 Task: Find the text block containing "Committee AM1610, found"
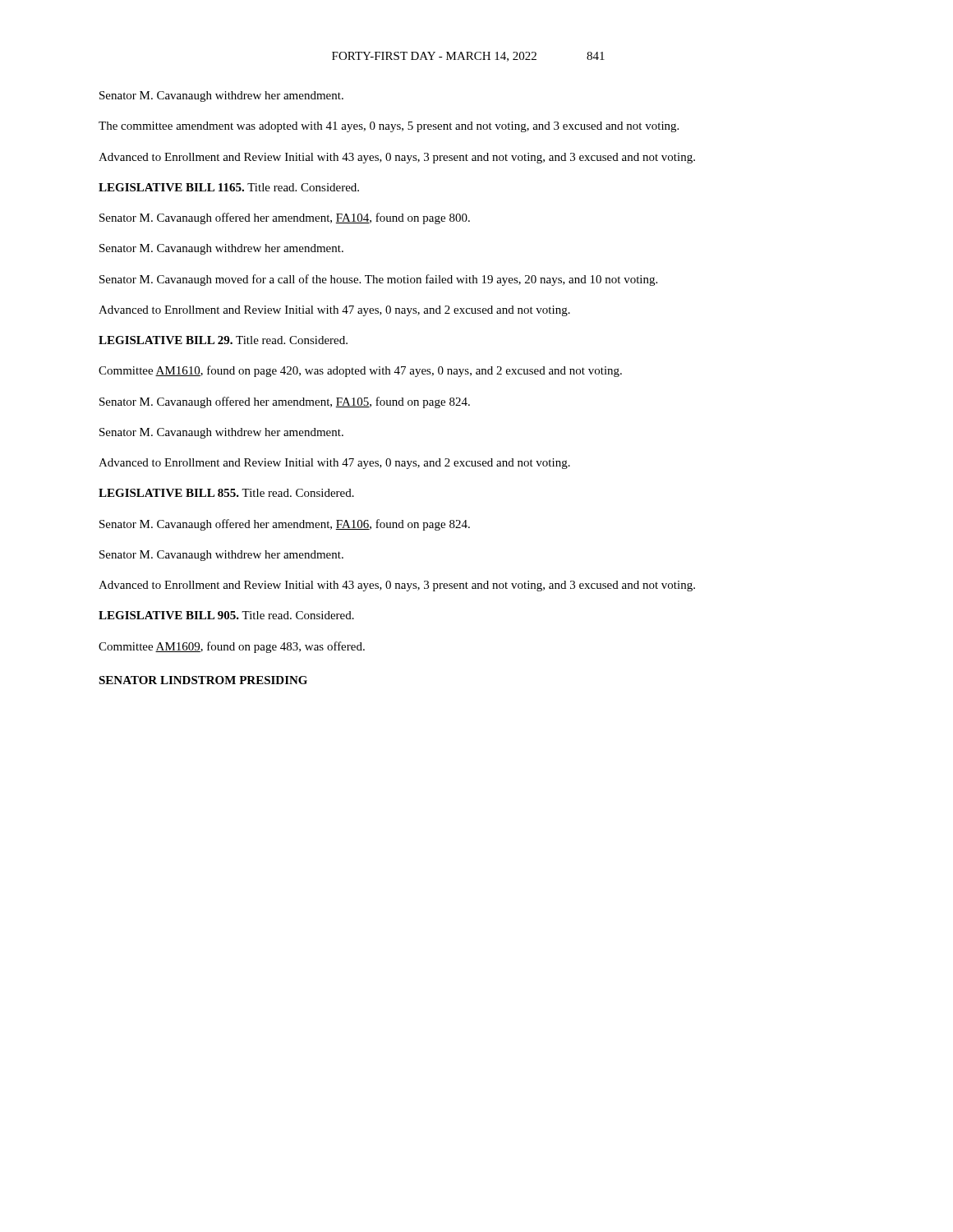361,371
